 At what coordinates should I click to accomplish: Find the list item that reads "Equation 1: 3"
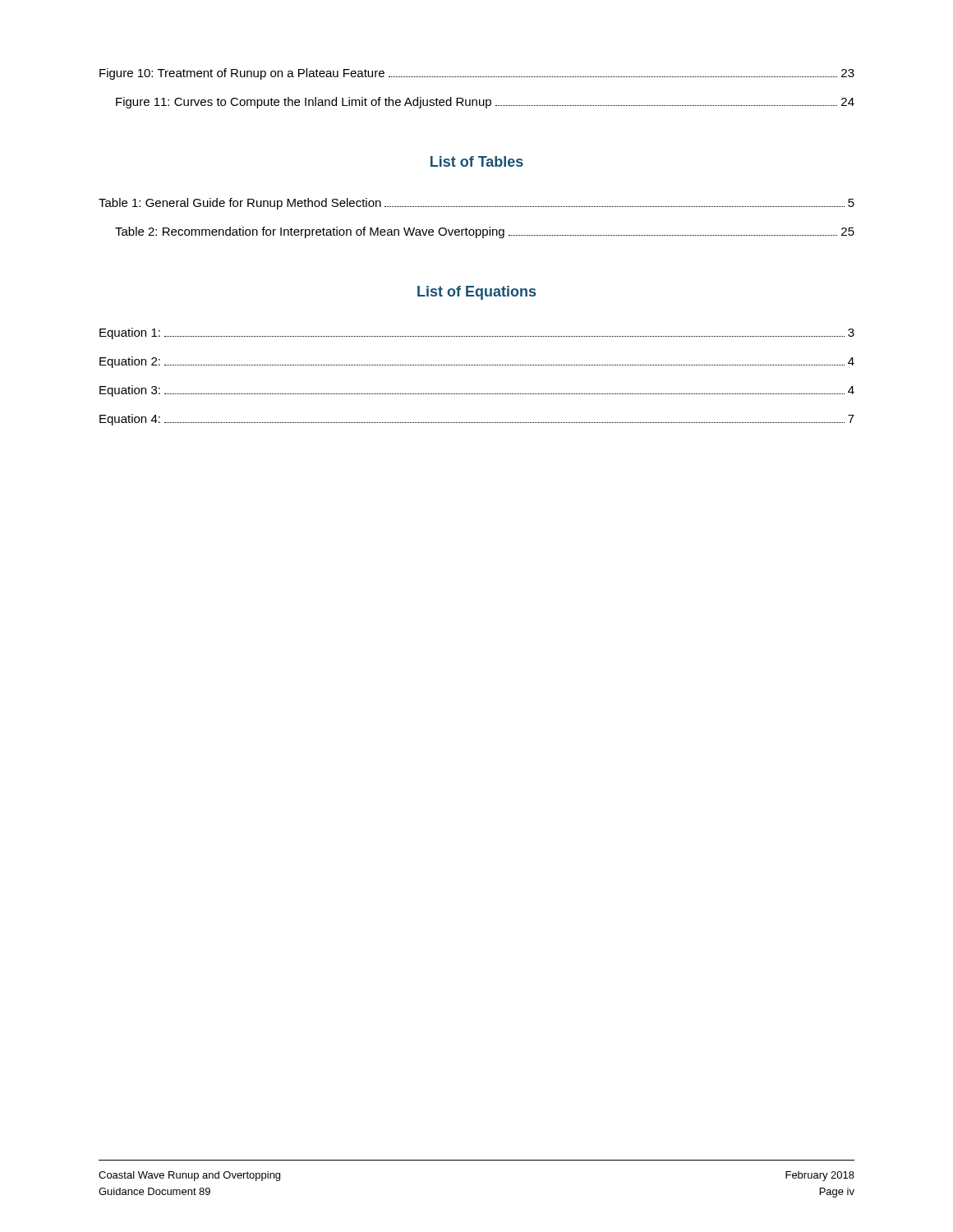(476, 332)
